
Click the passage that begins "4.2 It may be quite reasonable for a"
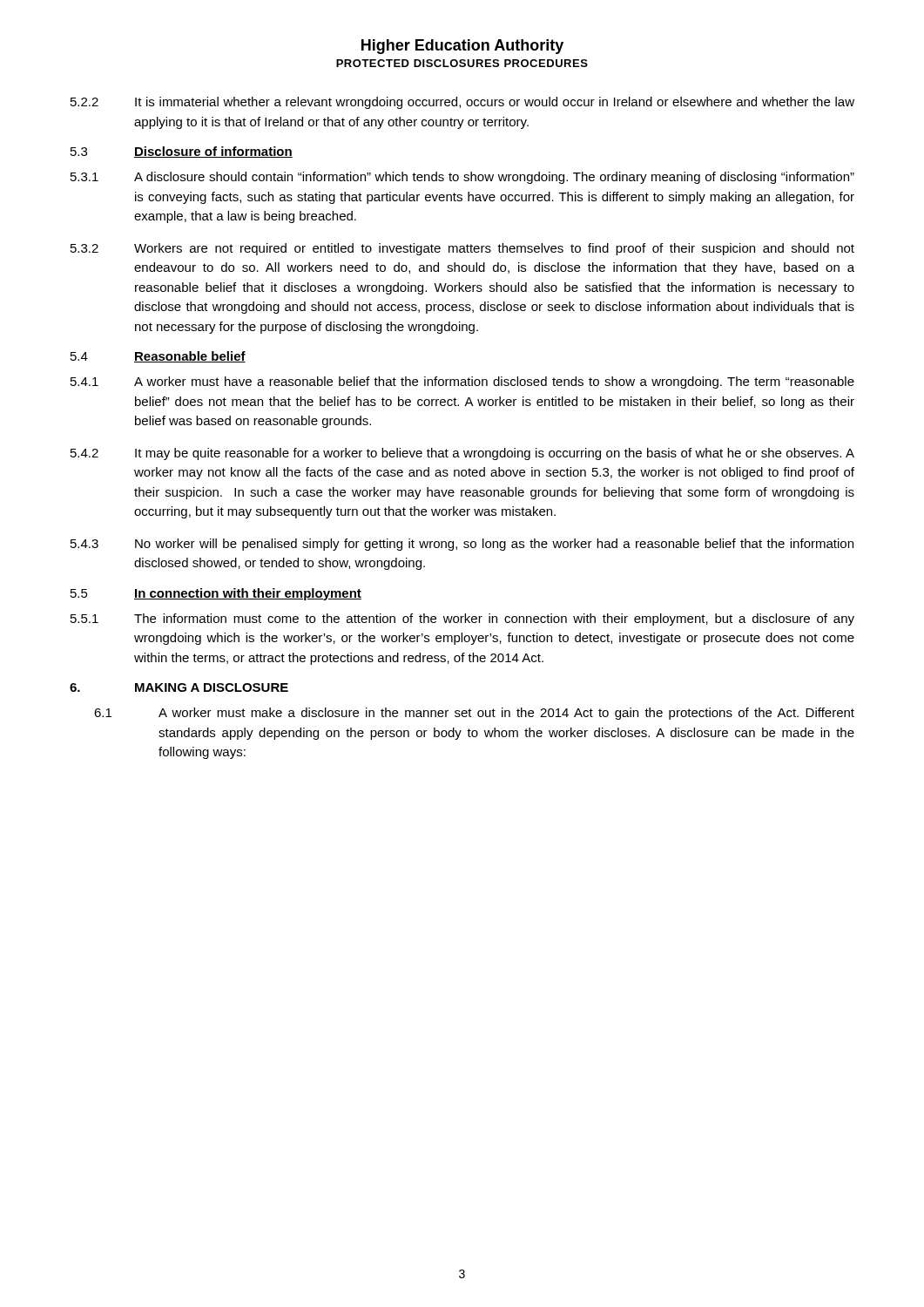(x=462, y=482)
